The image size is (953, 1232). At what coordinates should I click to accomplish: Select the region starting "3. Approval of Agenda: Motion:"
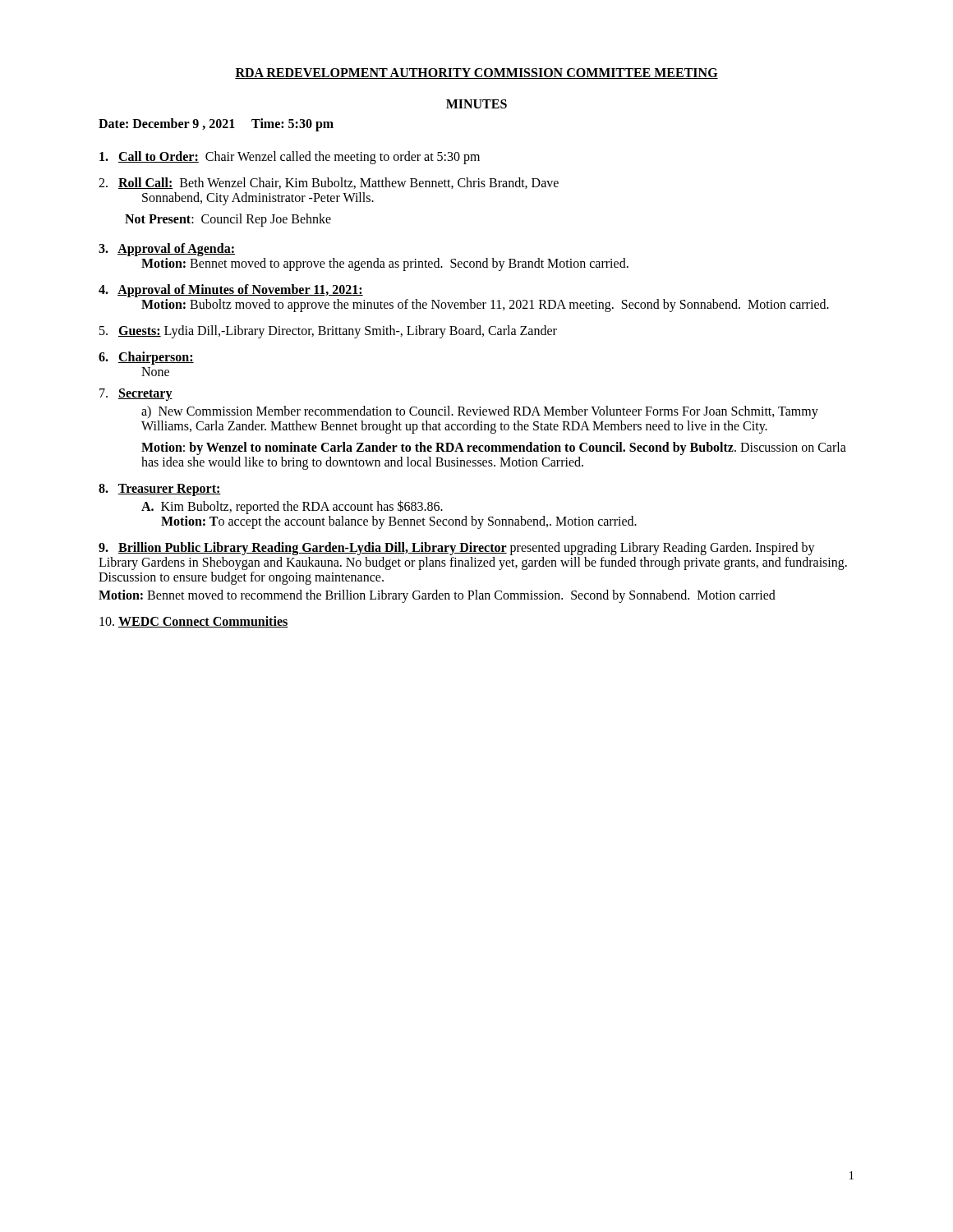click(476, 256)
